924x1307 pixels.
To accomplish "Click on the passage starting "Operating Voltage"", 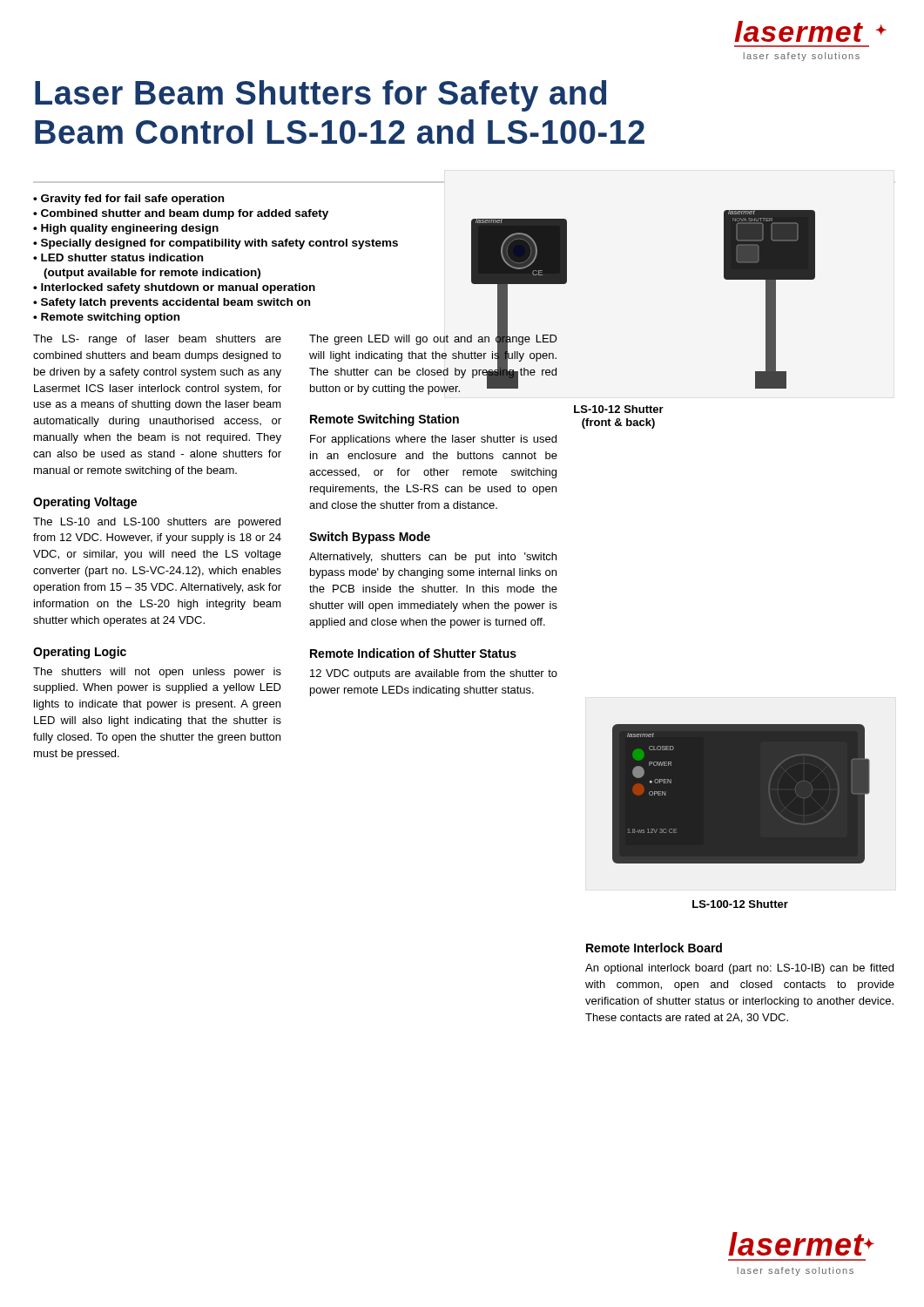I will (85, 502).
